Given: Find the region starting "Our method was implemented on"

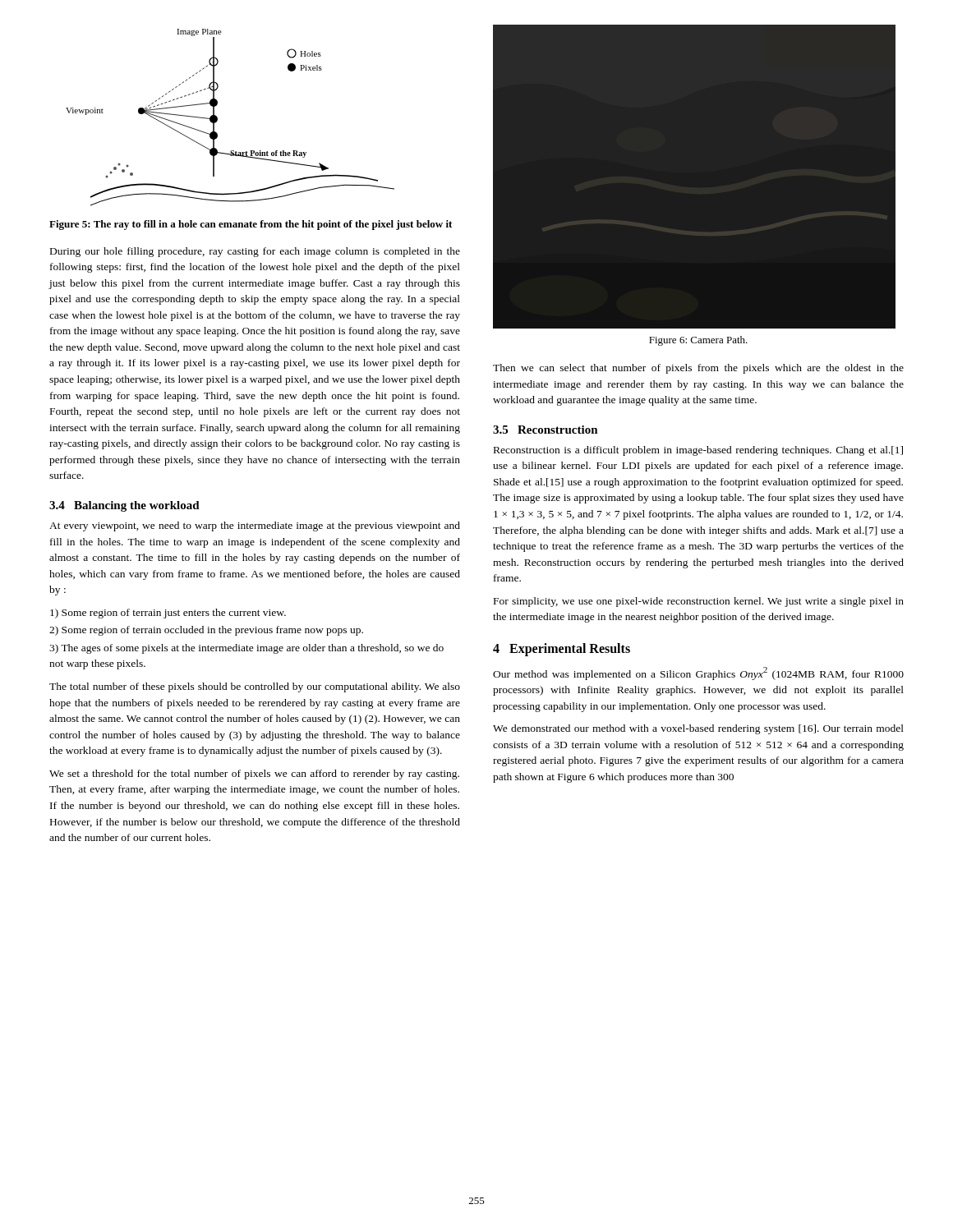Looking at the screenshot, I should (698, 688).
